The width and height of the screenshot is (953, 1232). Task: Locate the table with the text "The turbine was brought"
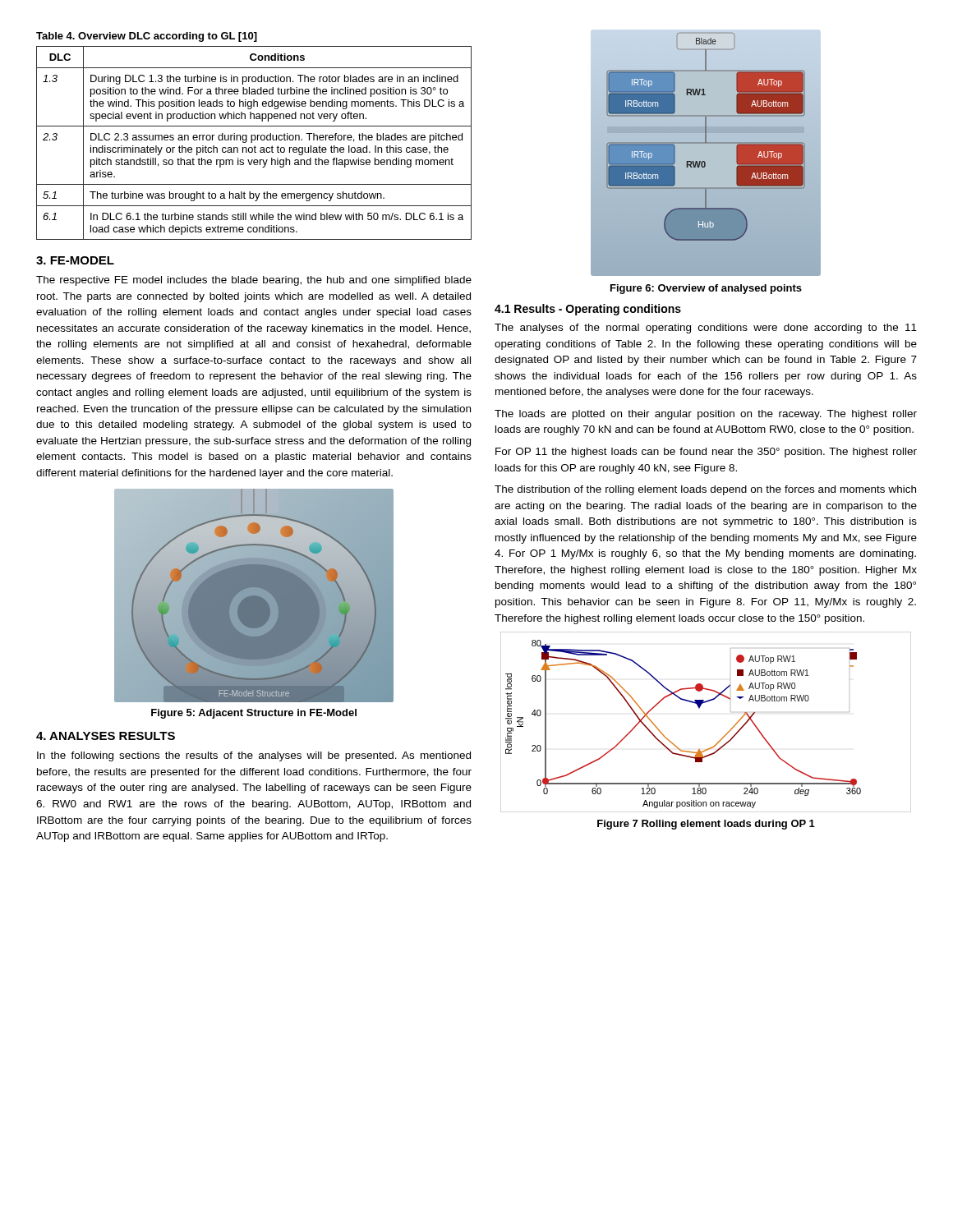254,143
